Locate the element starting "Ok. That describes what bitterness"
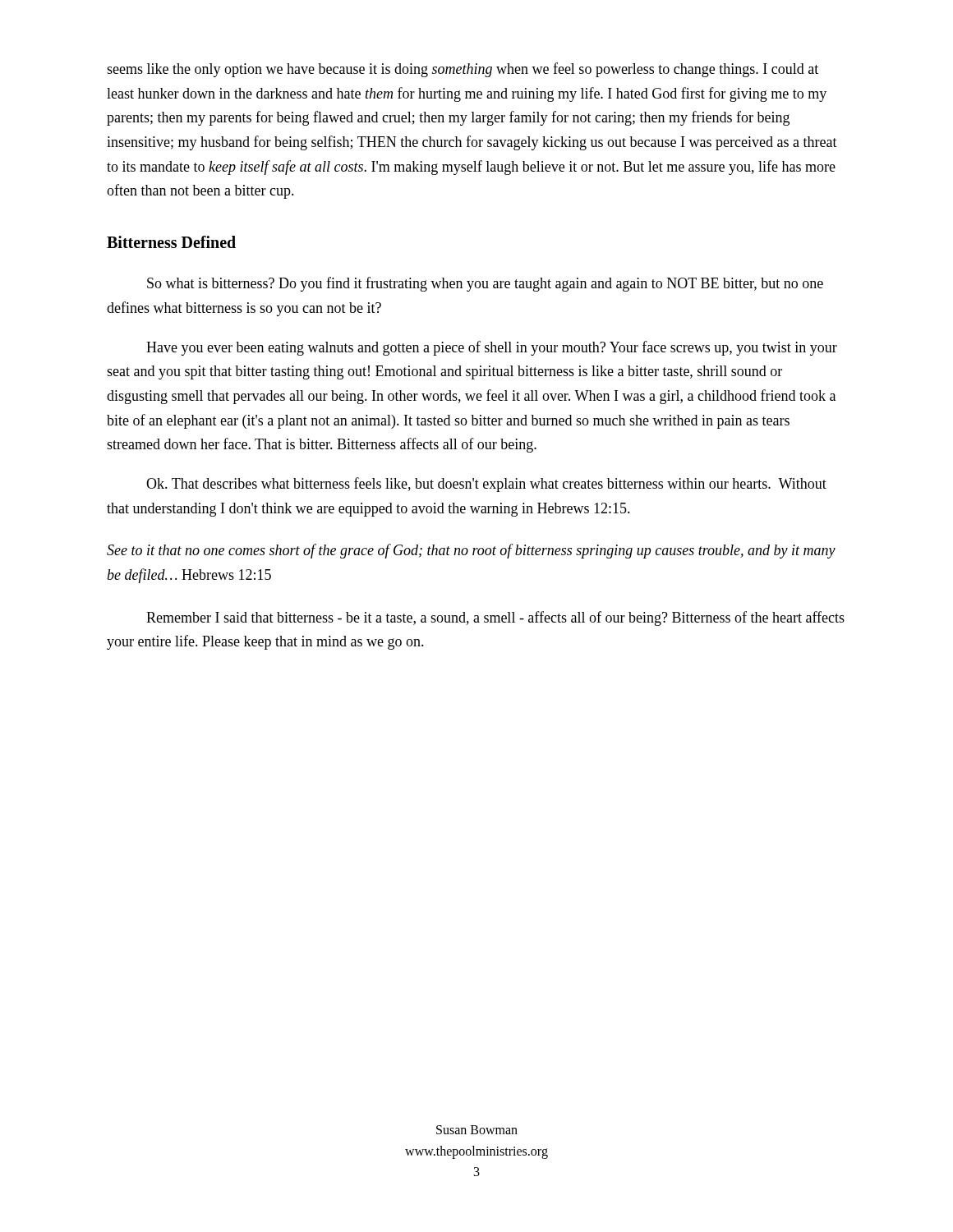 coord(466,496)
